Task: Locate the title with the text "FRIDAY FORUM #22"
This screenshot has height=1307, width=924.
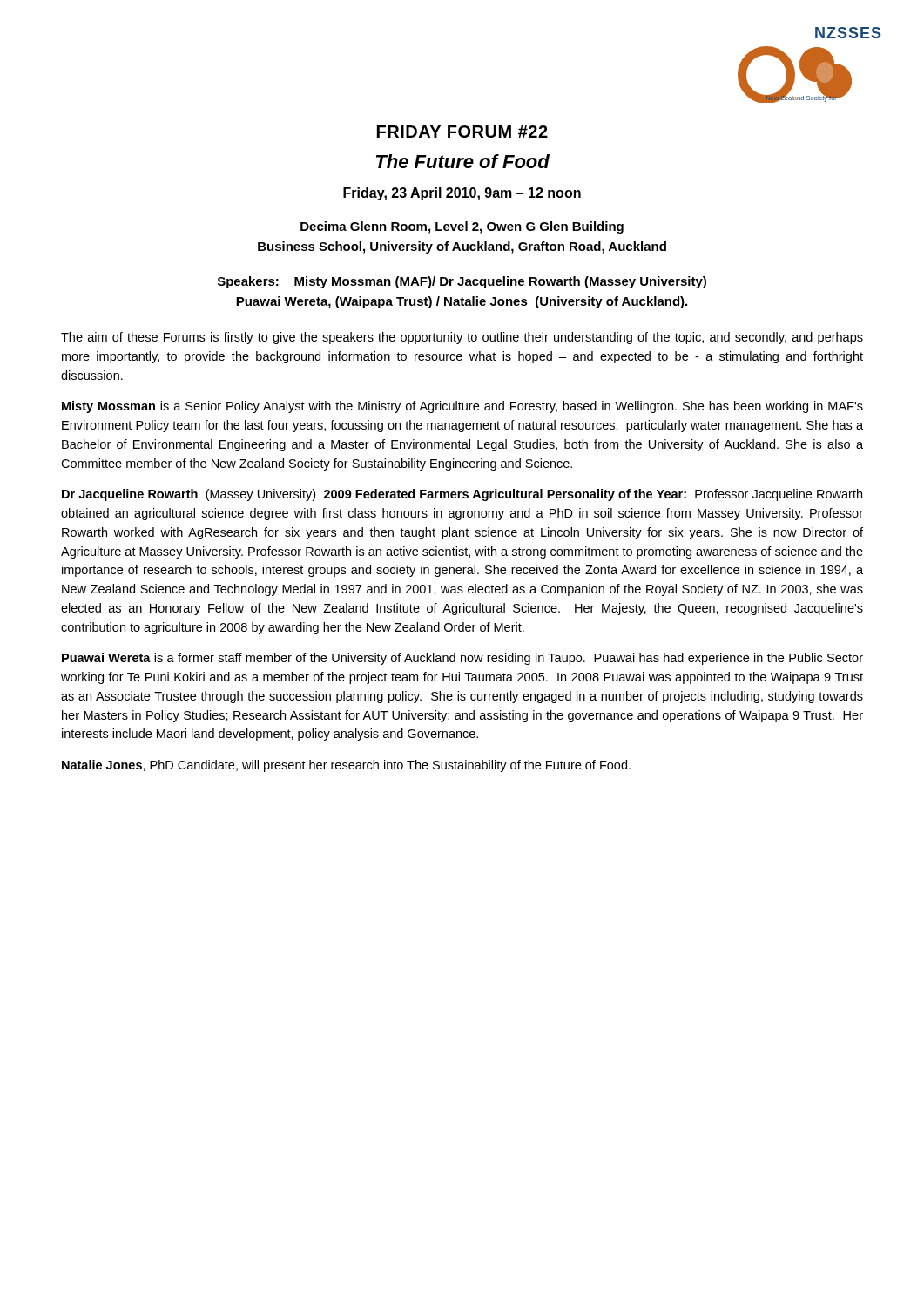Action: click(x=462, y=132)
